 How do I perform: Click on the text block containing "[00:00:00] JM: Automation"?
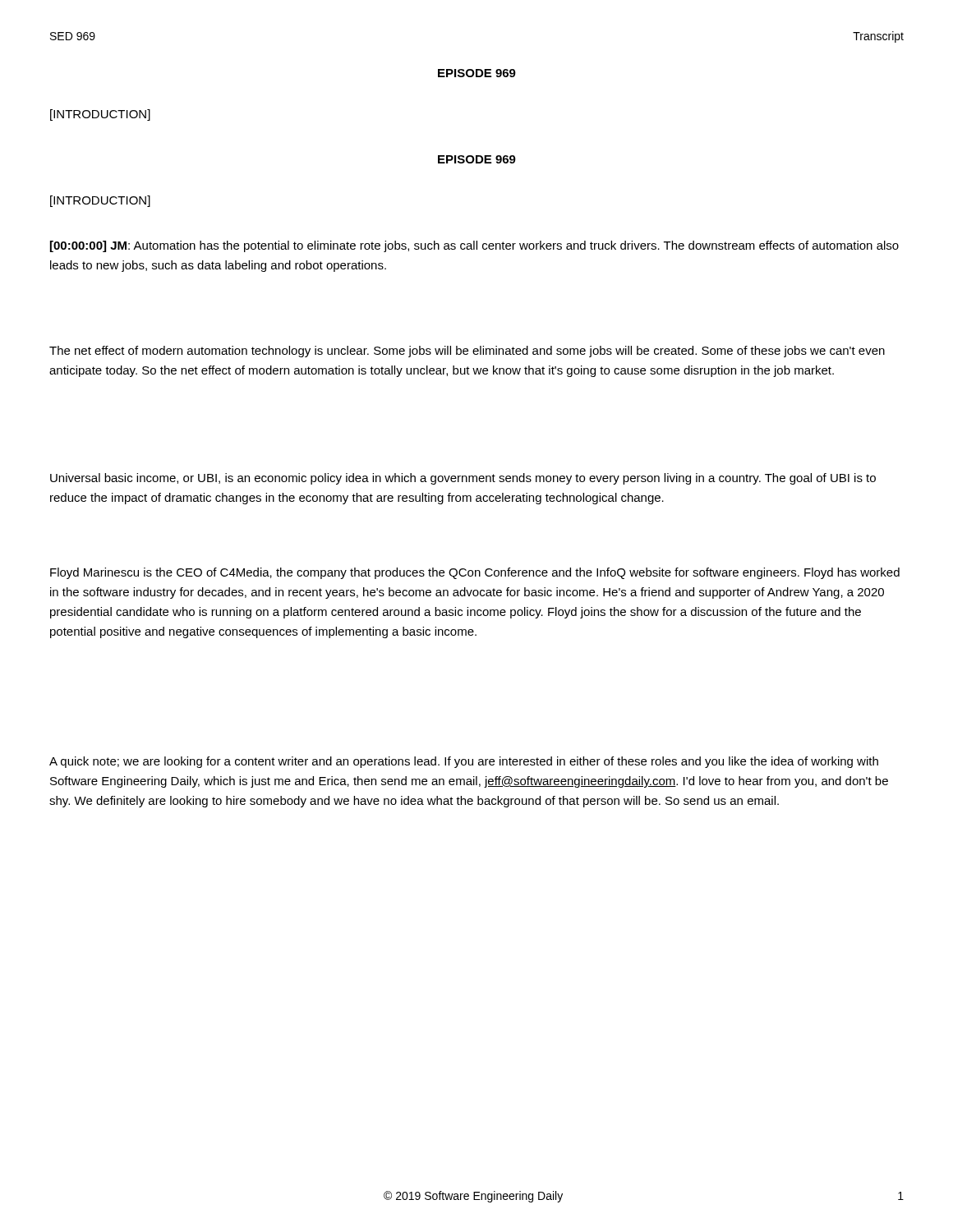(x=474, y=255)
